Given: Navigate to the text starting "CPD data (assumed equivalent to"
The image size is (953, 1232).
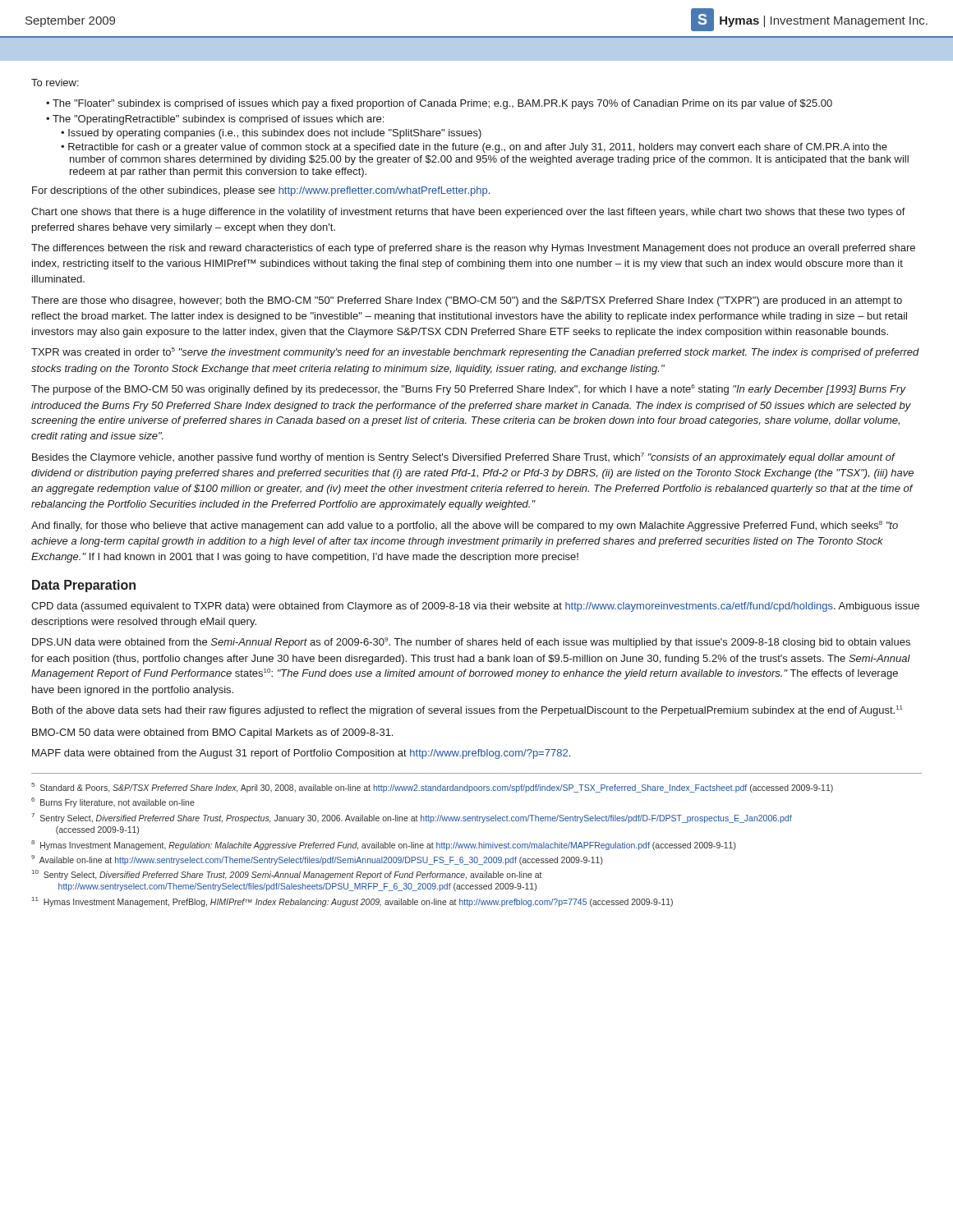Looking at the screenshot, I should pyautogui.click(x=475, y=613).
